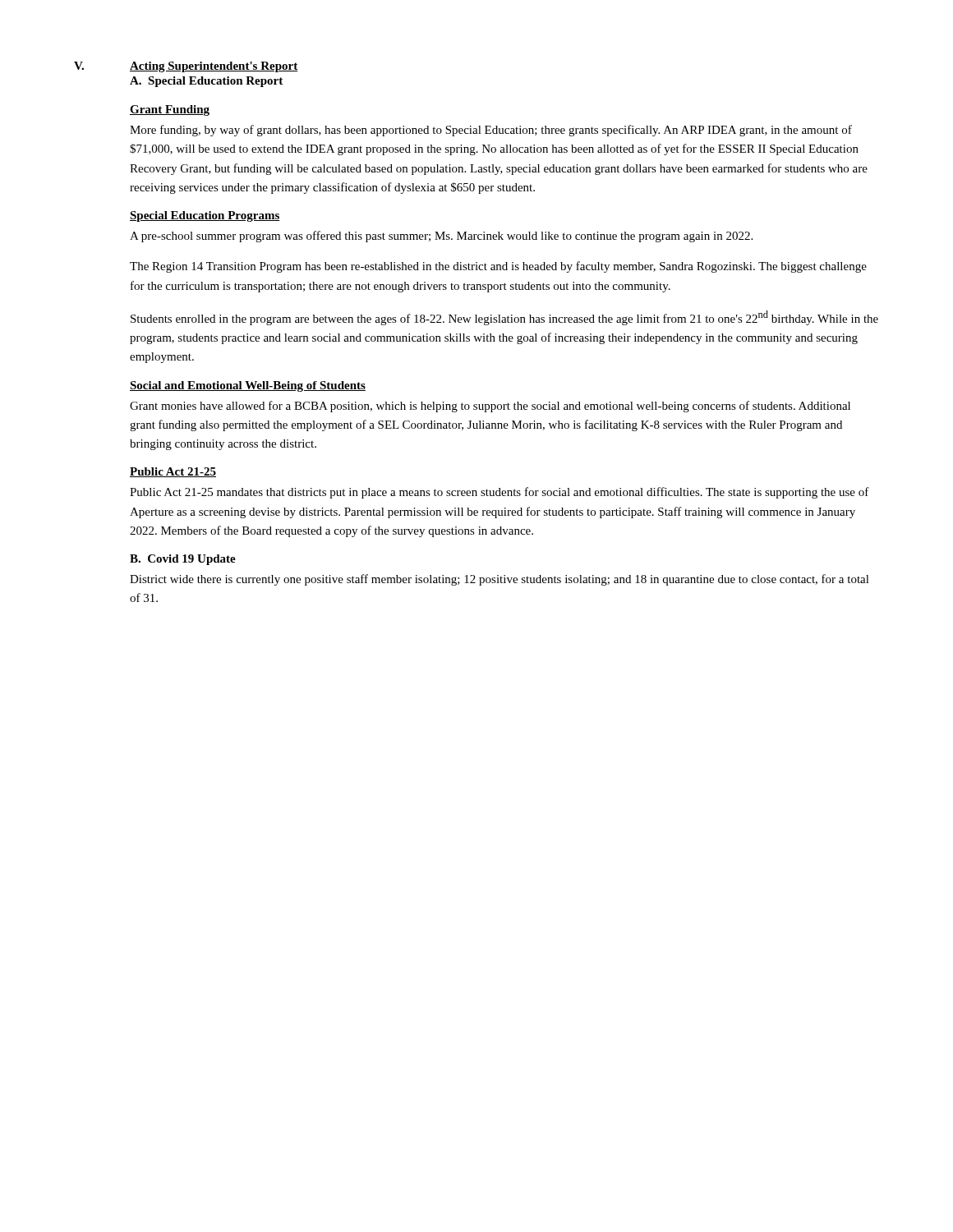
Task: Click on the section header with the text "Public Act 21-25"
Action: 173,472
